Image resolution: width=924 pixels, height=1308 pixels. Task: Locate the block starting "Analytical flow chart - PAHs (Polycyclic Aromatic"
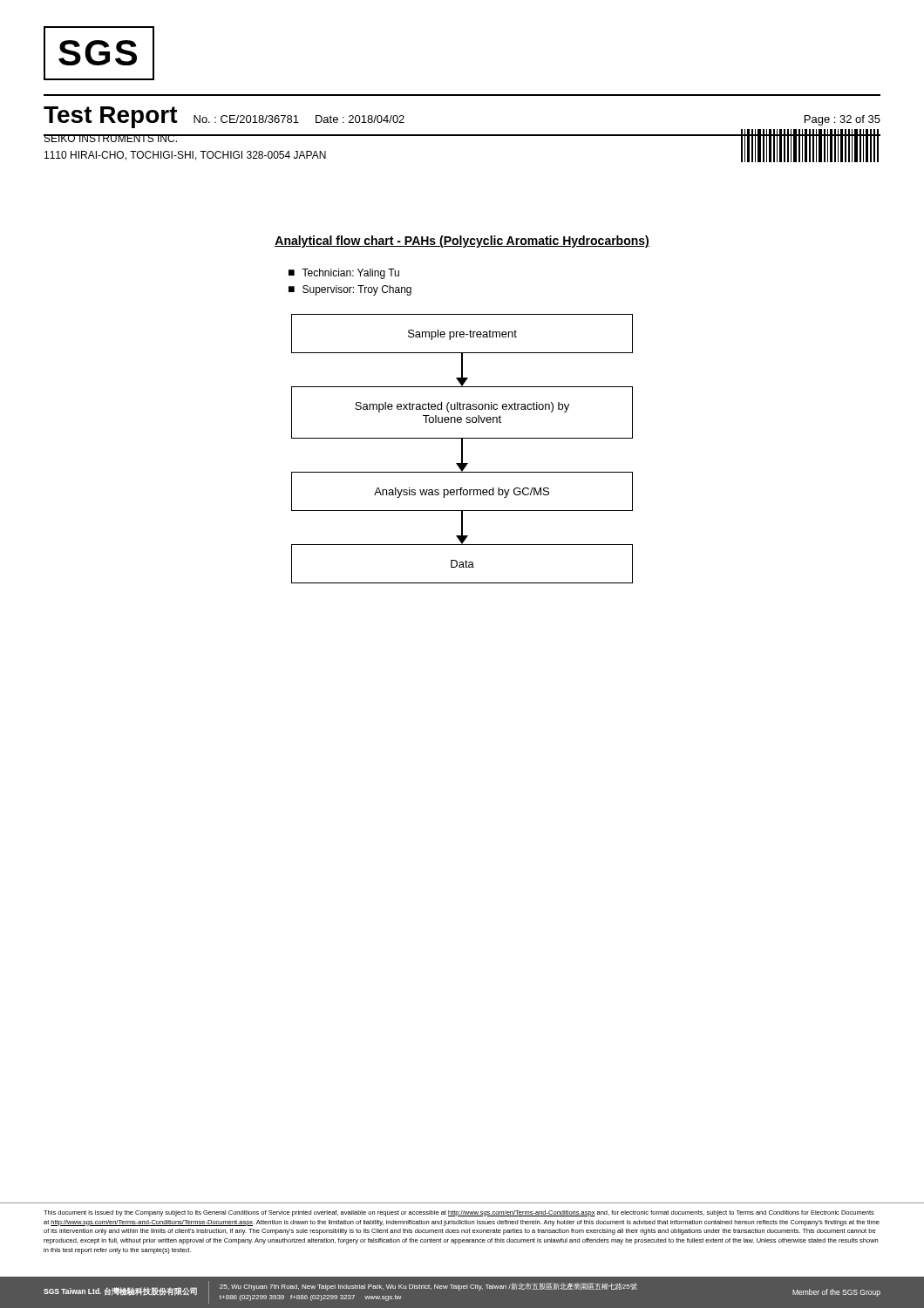(462, 241)
